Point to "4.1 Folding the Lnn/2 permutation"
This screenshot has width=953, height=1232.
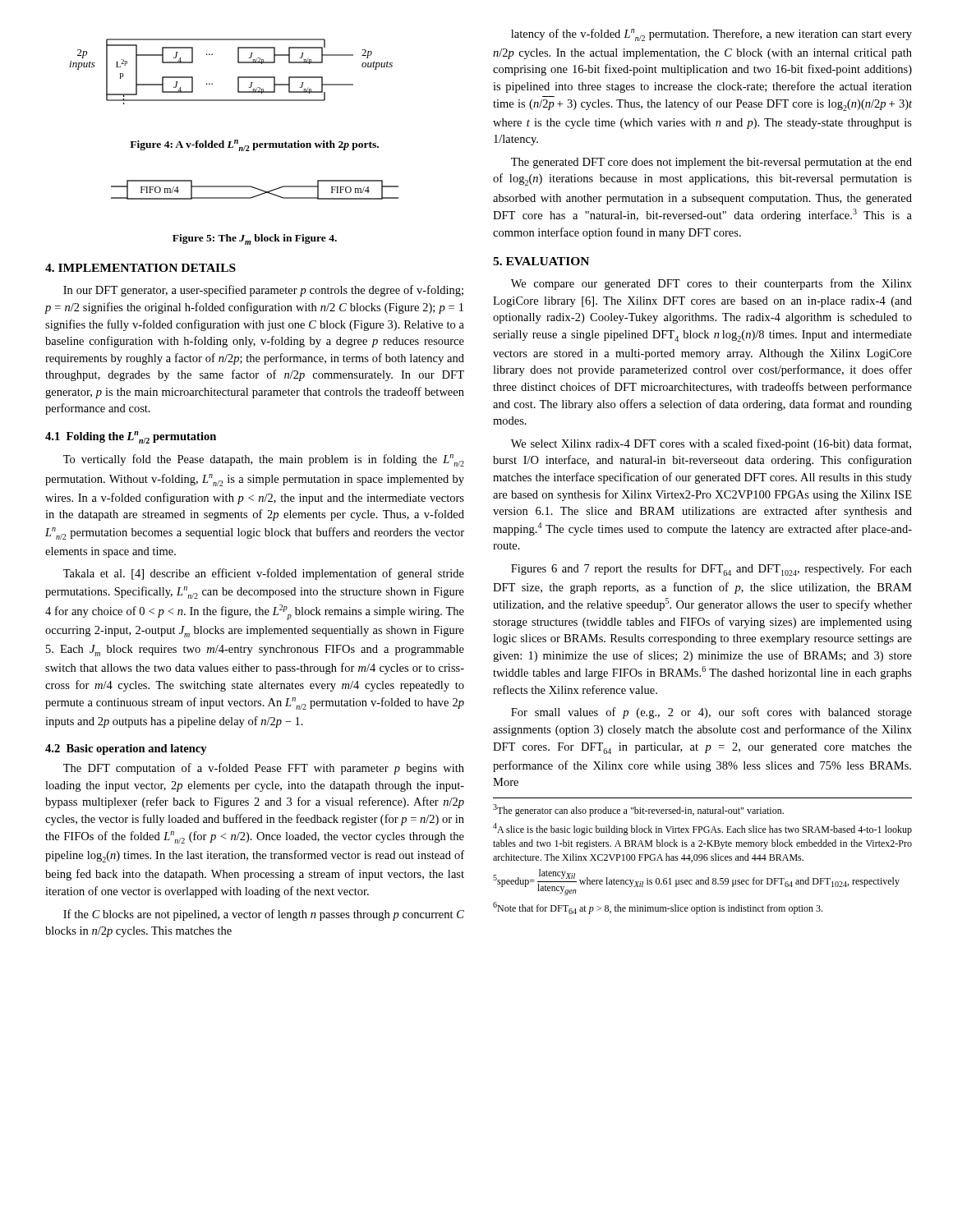(x=131, y=436)
